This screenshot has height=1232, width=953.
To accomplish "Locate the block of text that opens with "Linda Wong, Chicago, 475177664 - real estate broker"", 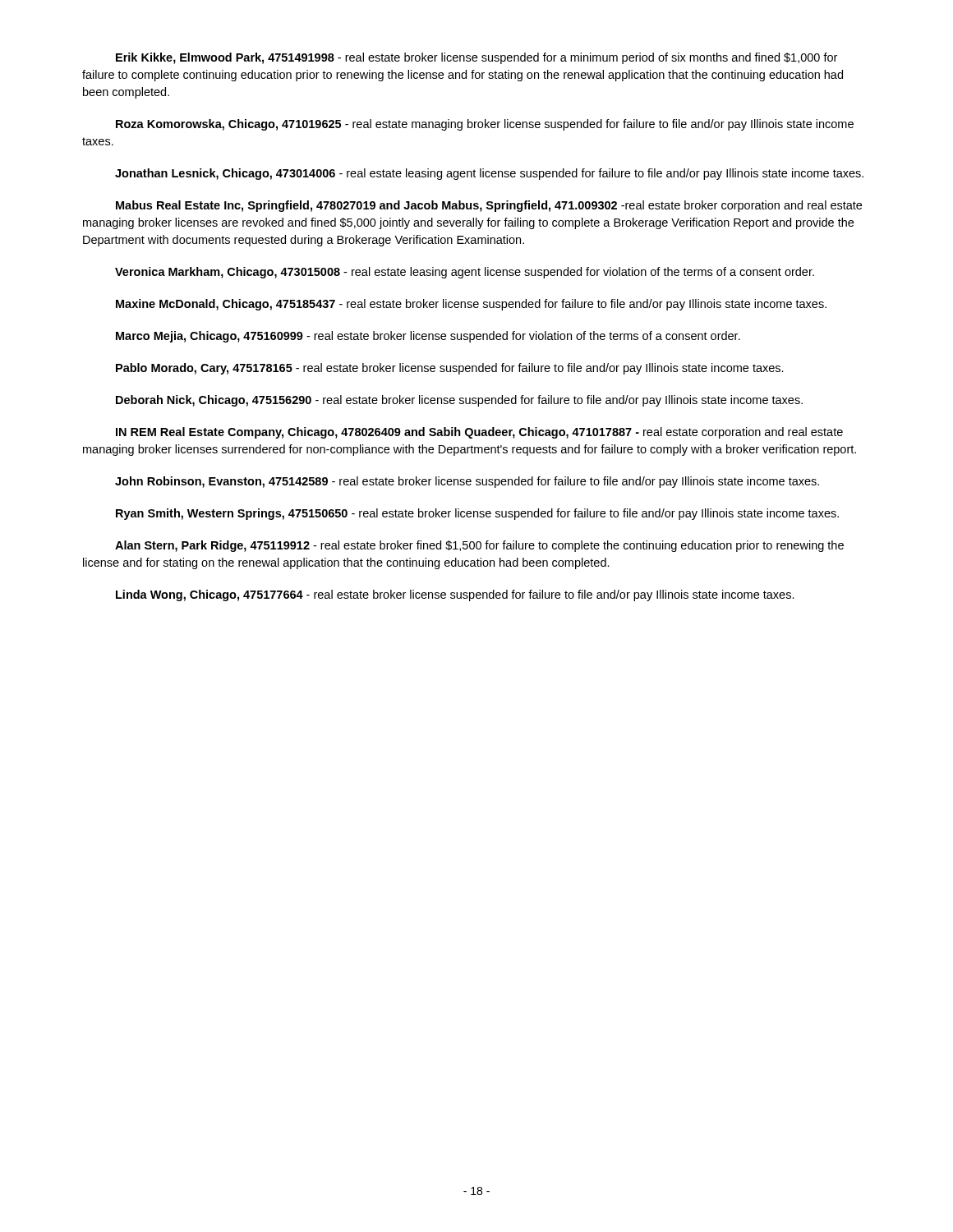I will (x=476, y=595).
